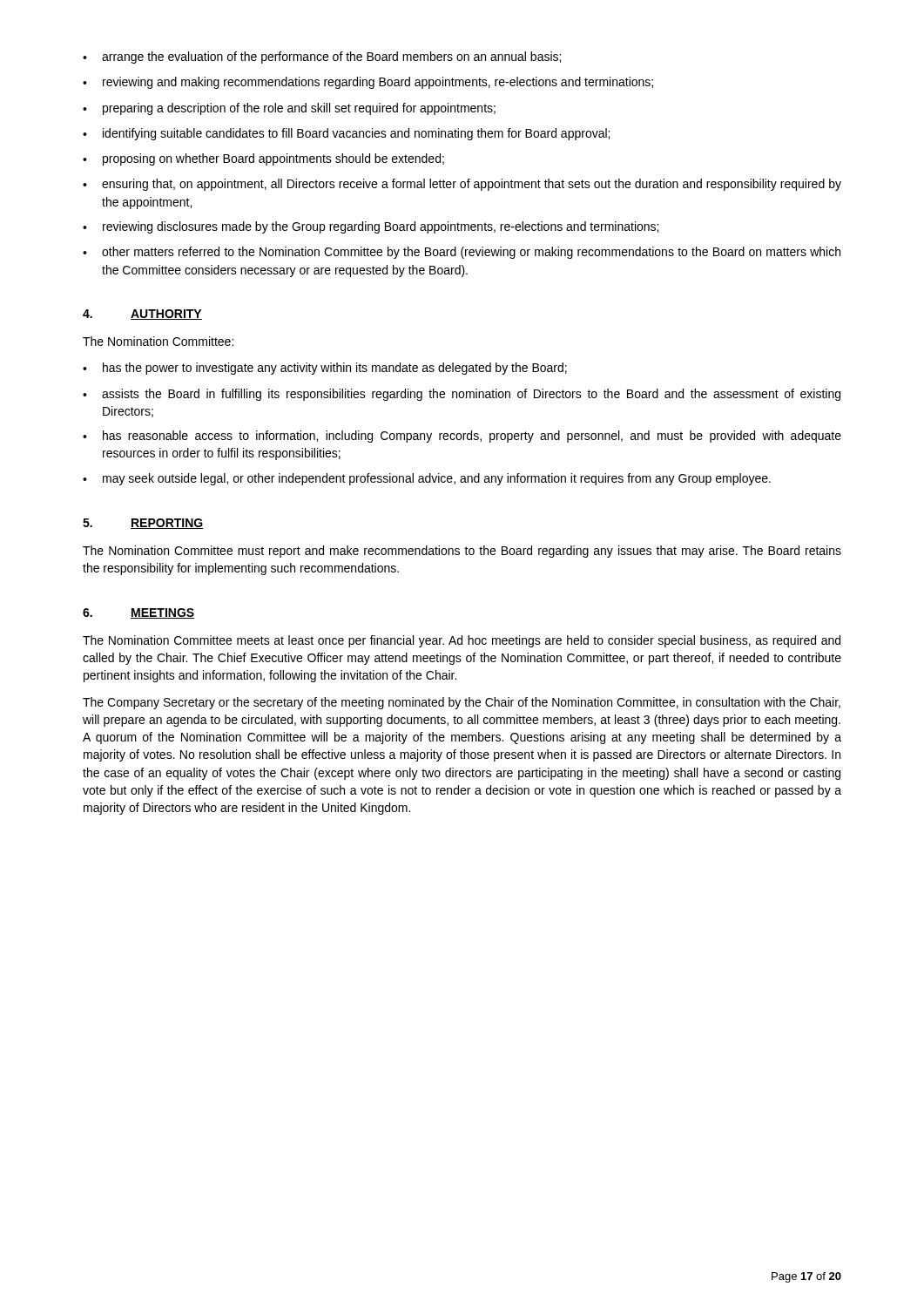The image size is (924, 1307).
Task: Select the element starting "• other matters referred"
Action: click(462, 261)
